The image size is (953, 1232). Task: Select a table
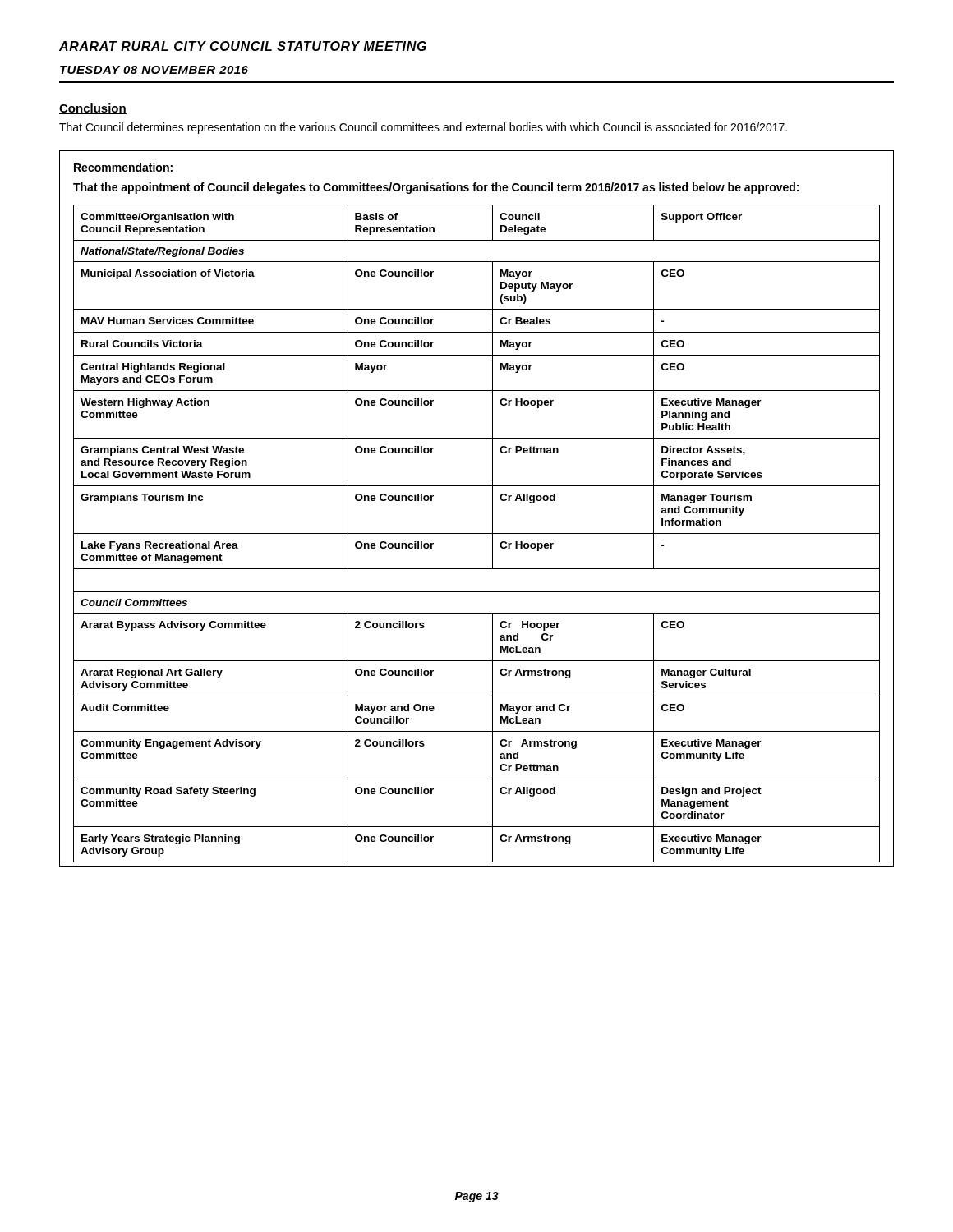[x=476, y=533]
